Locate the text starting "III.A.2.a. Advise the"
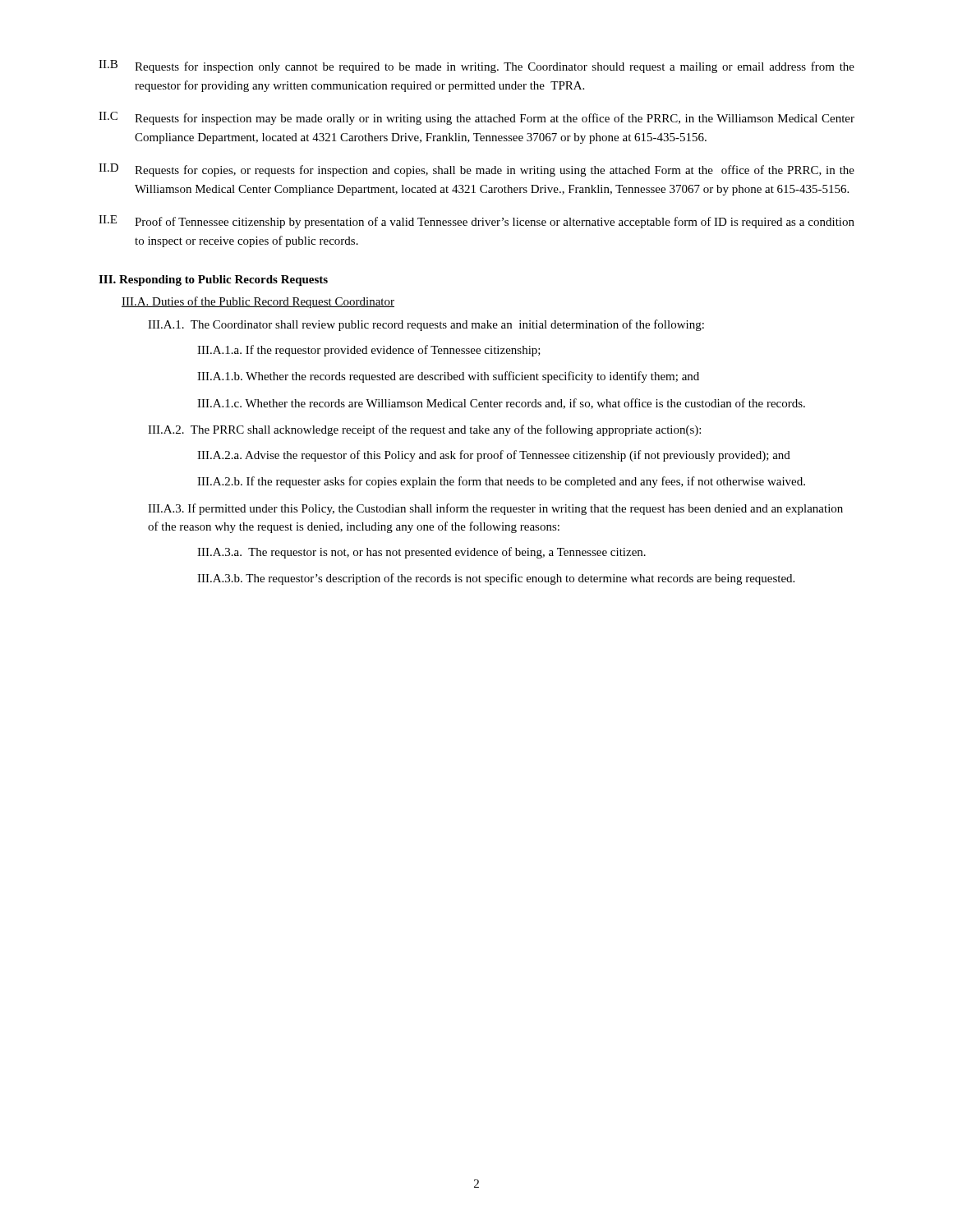Image resolution: width=953 pixels, height=1232 pixels. pos(494,455)
